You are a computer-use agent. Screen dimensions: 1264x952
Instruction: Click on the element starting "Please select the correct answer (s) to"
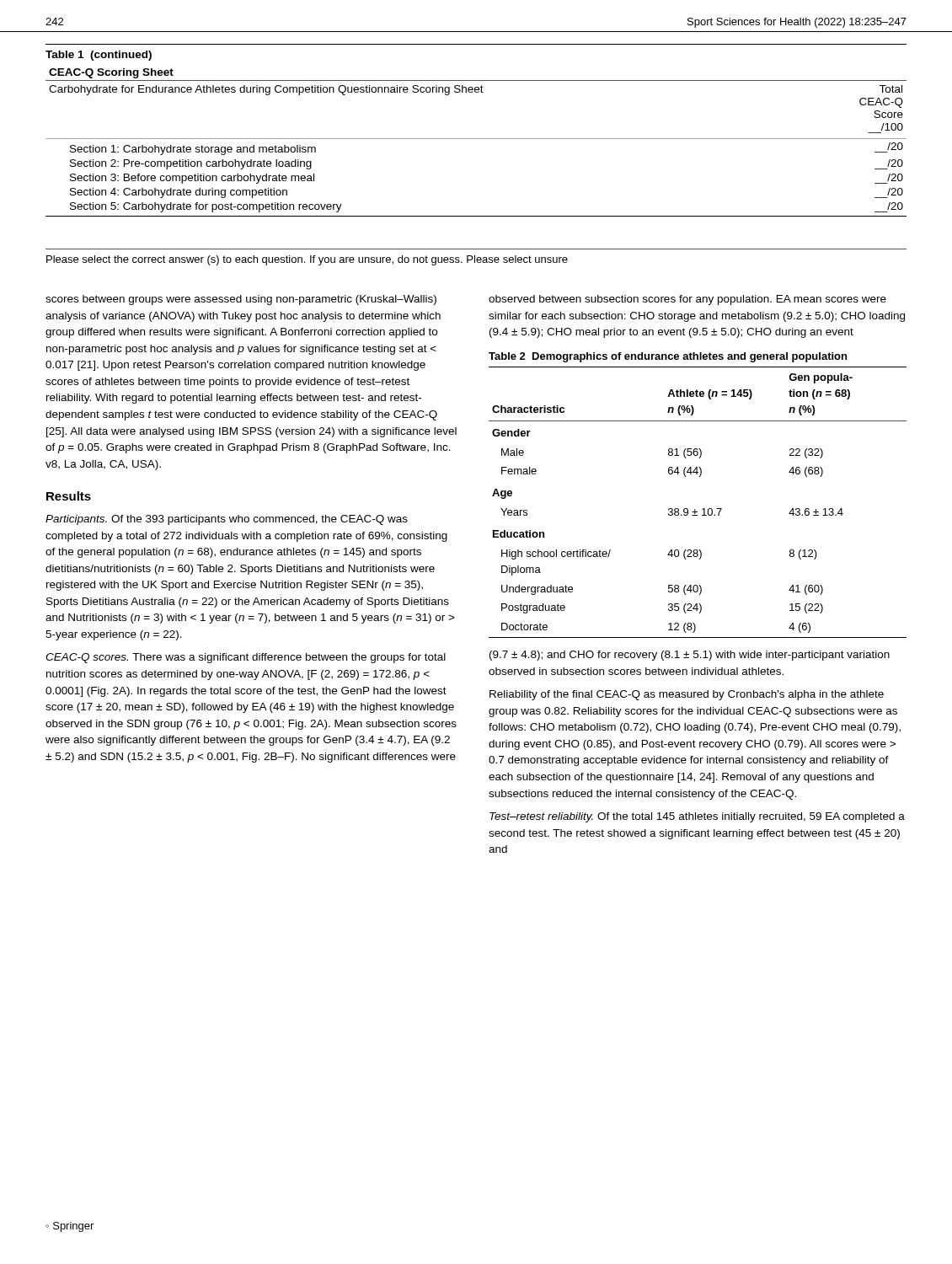(307, 259)
